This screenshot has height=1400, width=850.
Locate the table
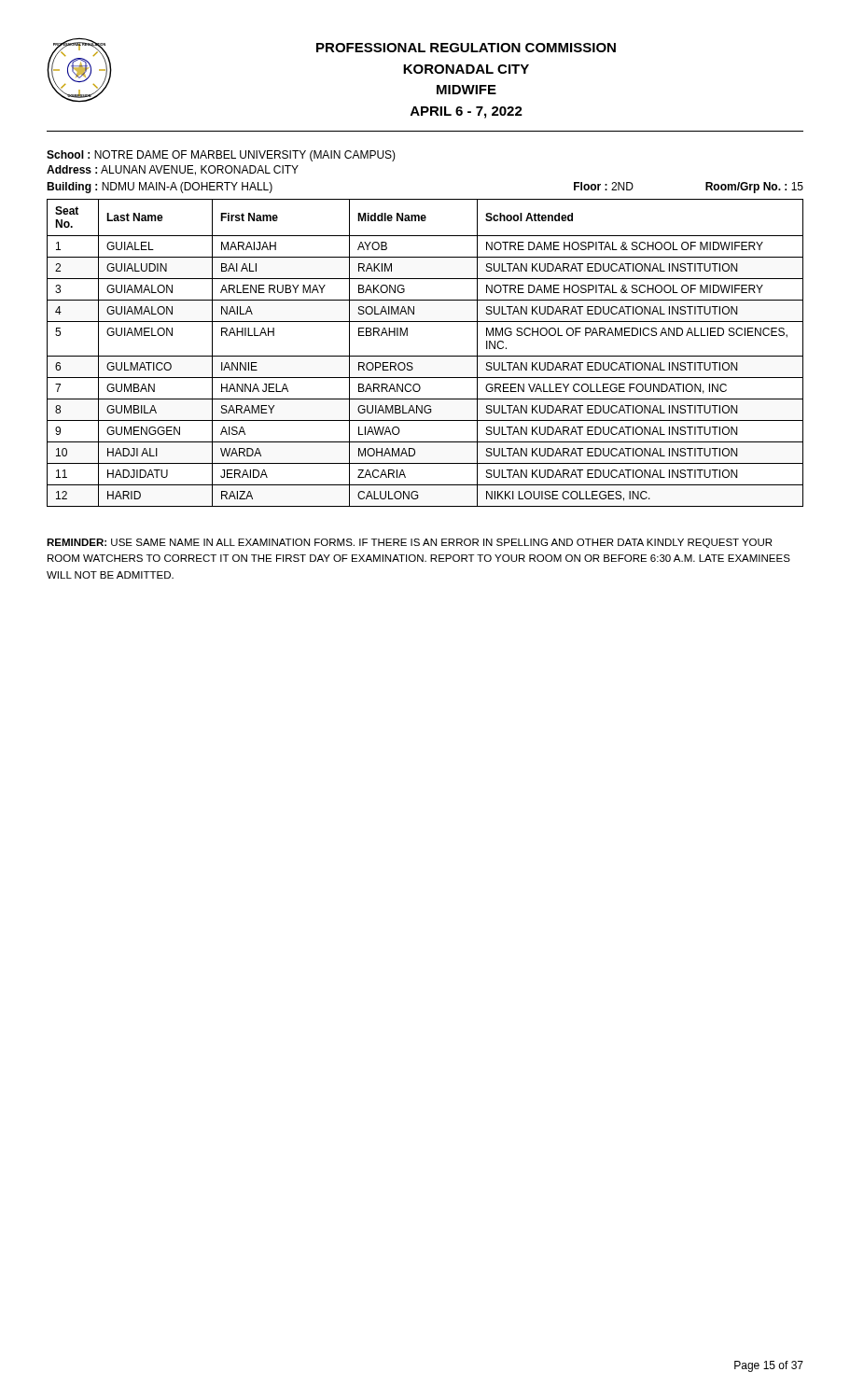click(425, 353)
